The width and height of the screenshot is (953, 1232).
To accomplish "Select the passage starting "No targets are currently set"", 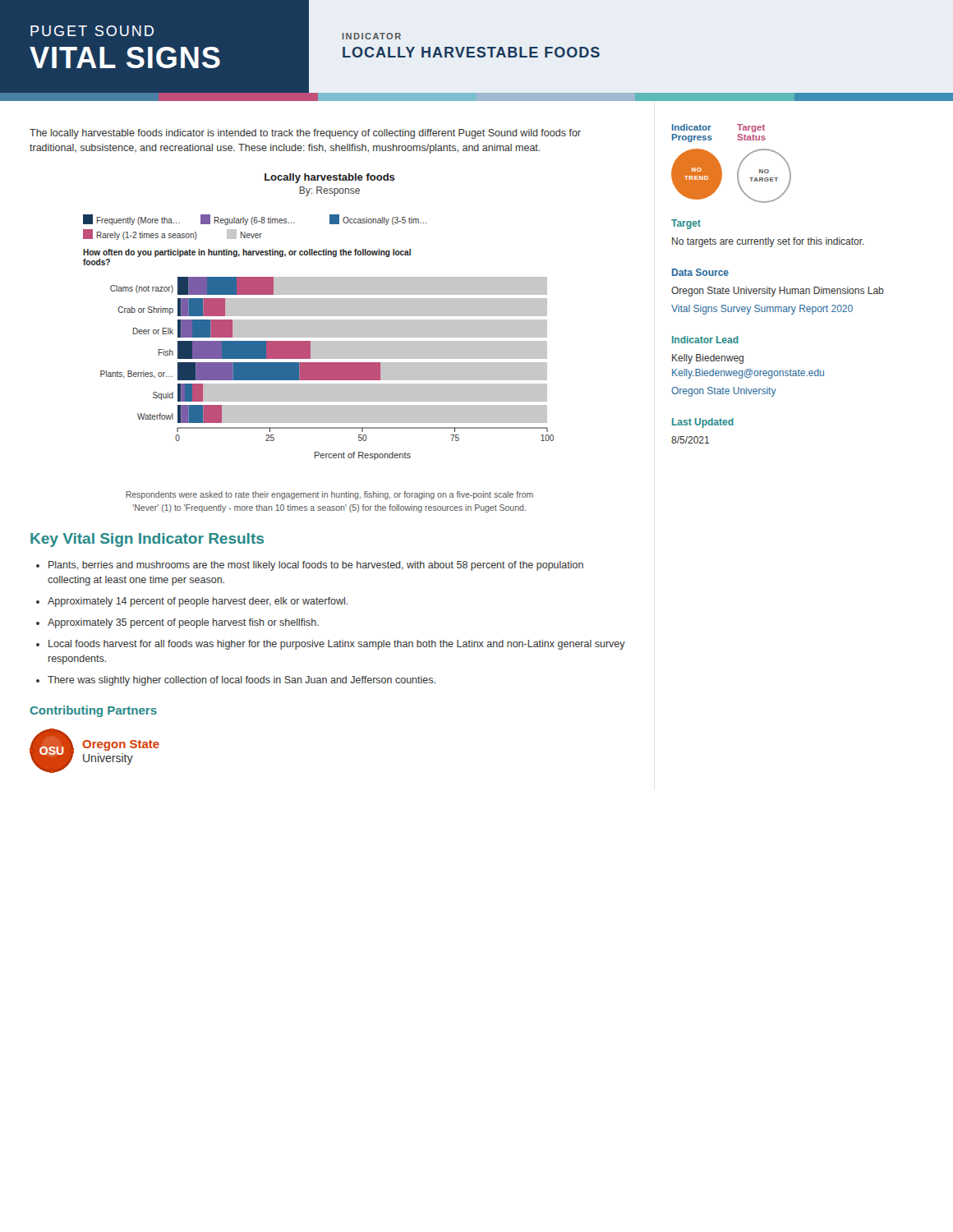I will (768, 241).
